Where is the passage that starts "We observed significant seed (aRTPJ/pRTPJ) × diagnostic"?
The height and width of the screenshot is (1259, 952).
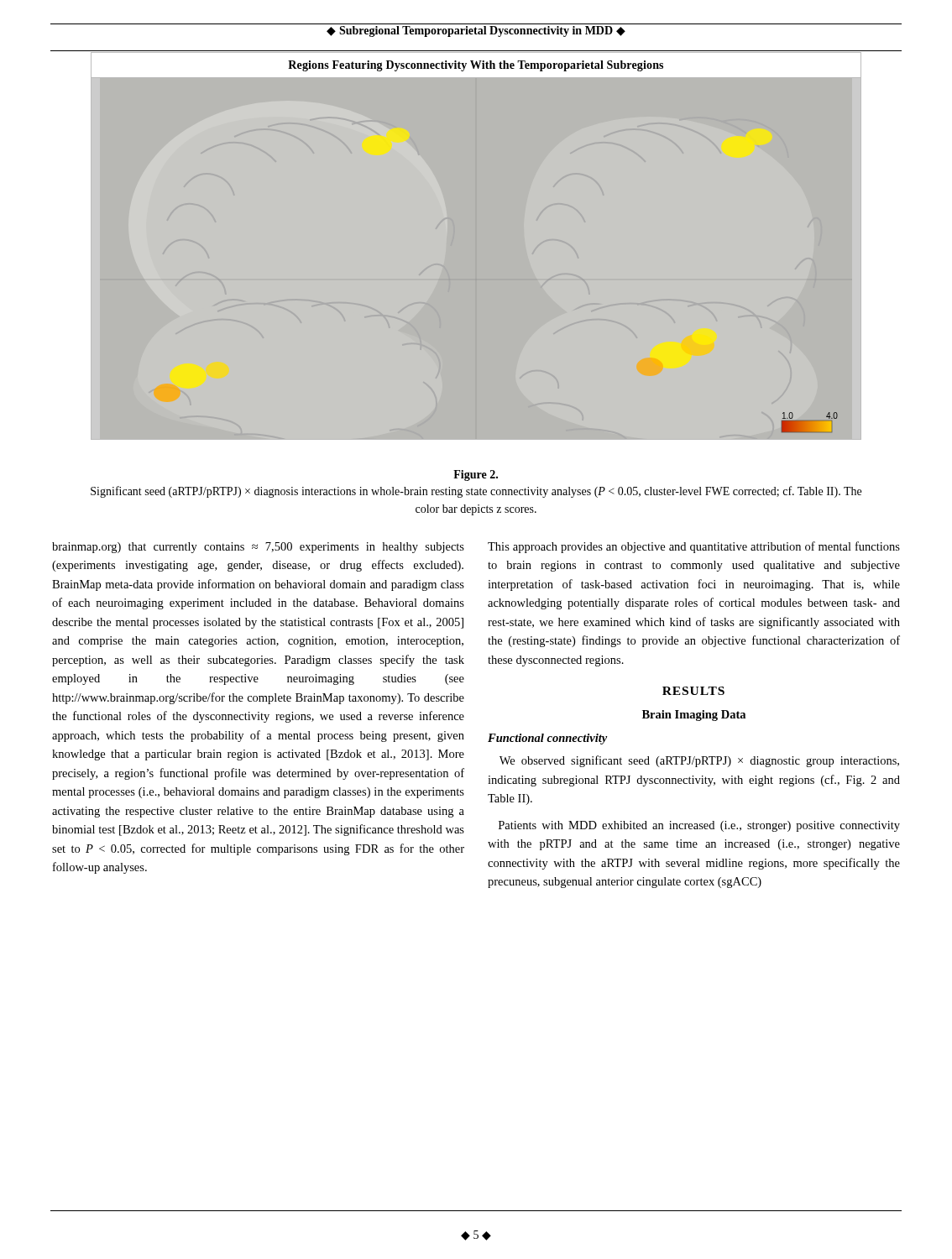tap(694, 779)
